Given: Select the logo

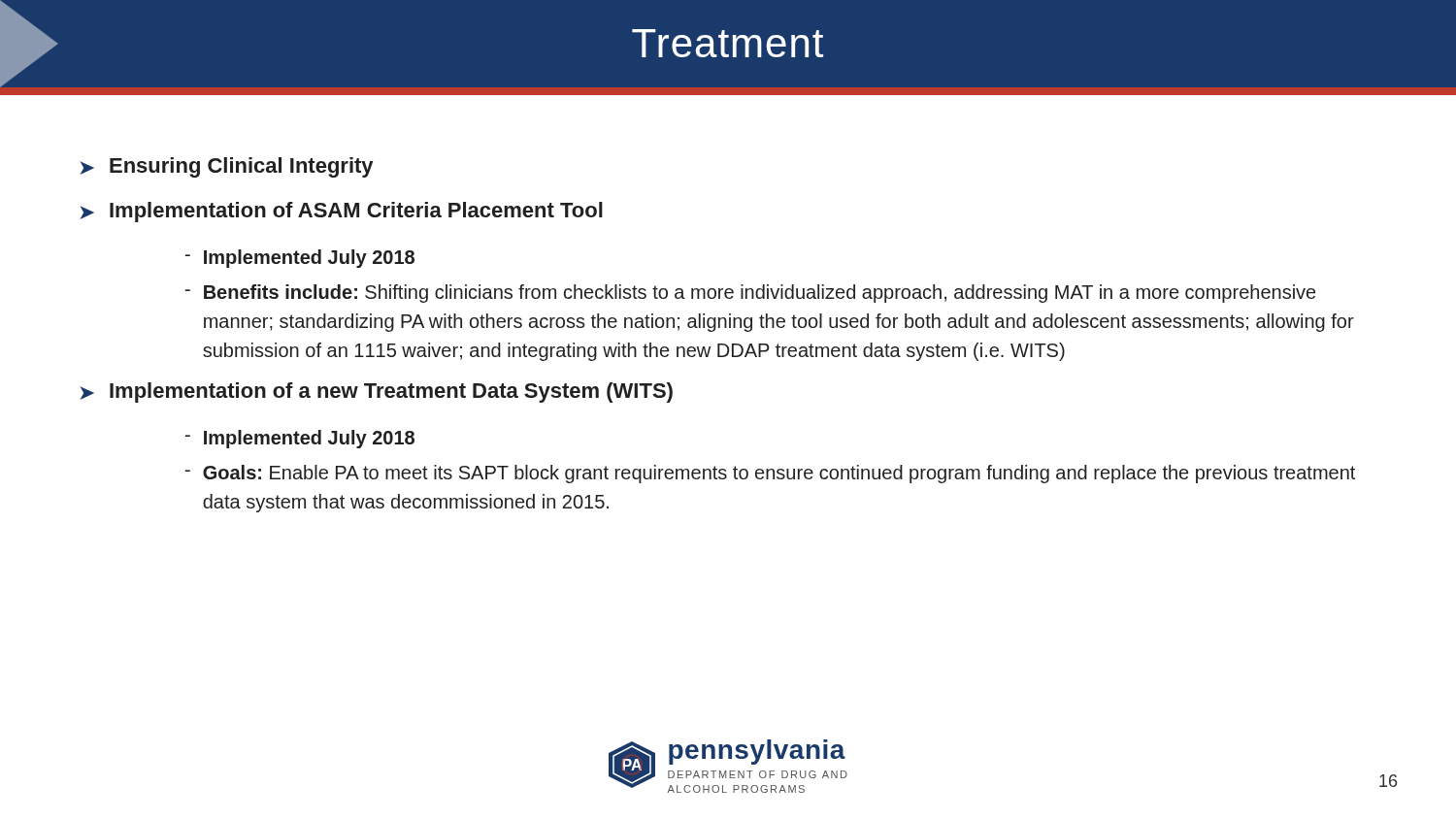Looking at the screenshot, I should pyautogui.click(x=728, y=764).
